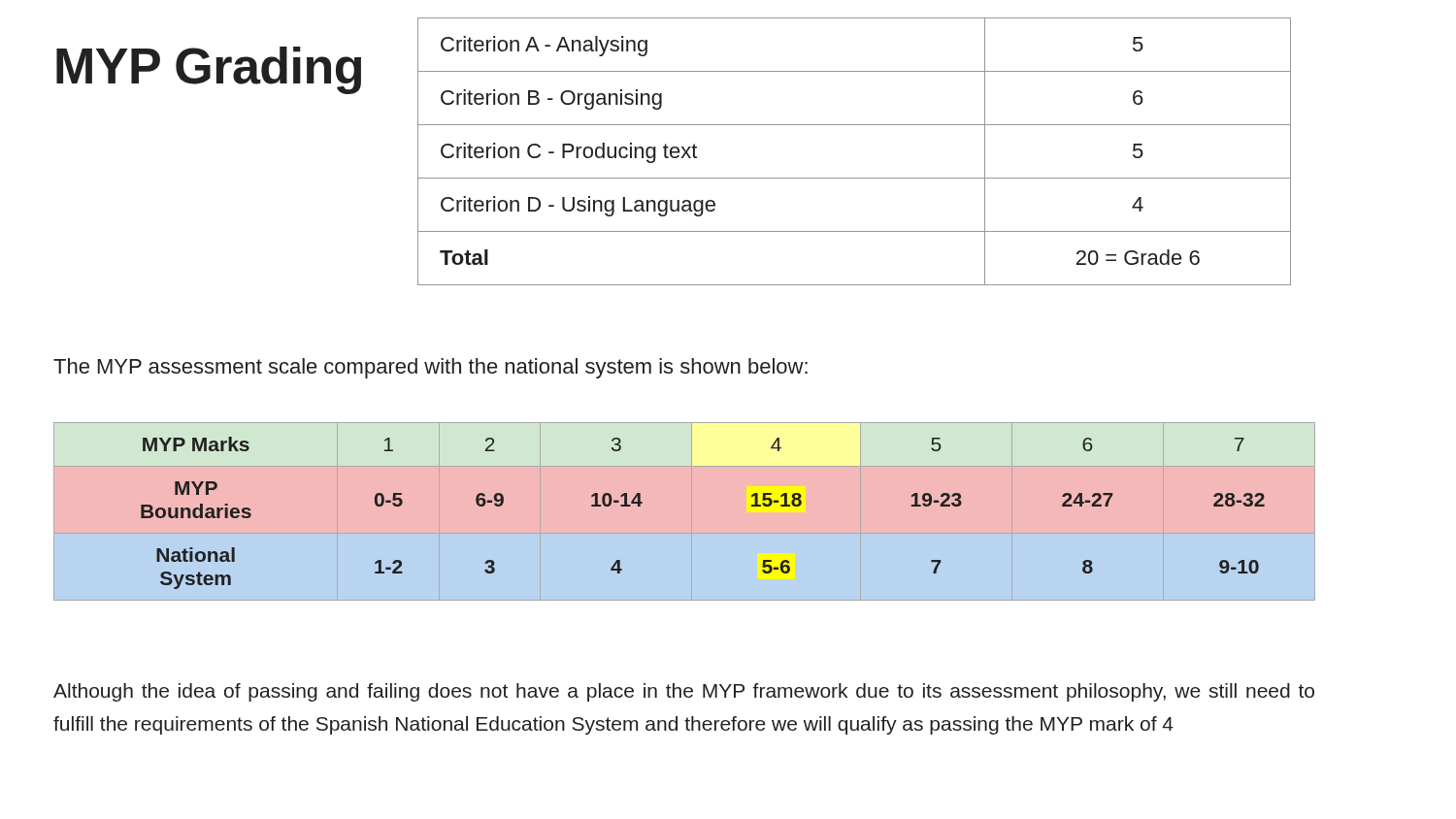Find the table that mentions "MYP Marks"
This screenshot has width=1456, height=819.
pyautogui.click(x=684, y=511)
